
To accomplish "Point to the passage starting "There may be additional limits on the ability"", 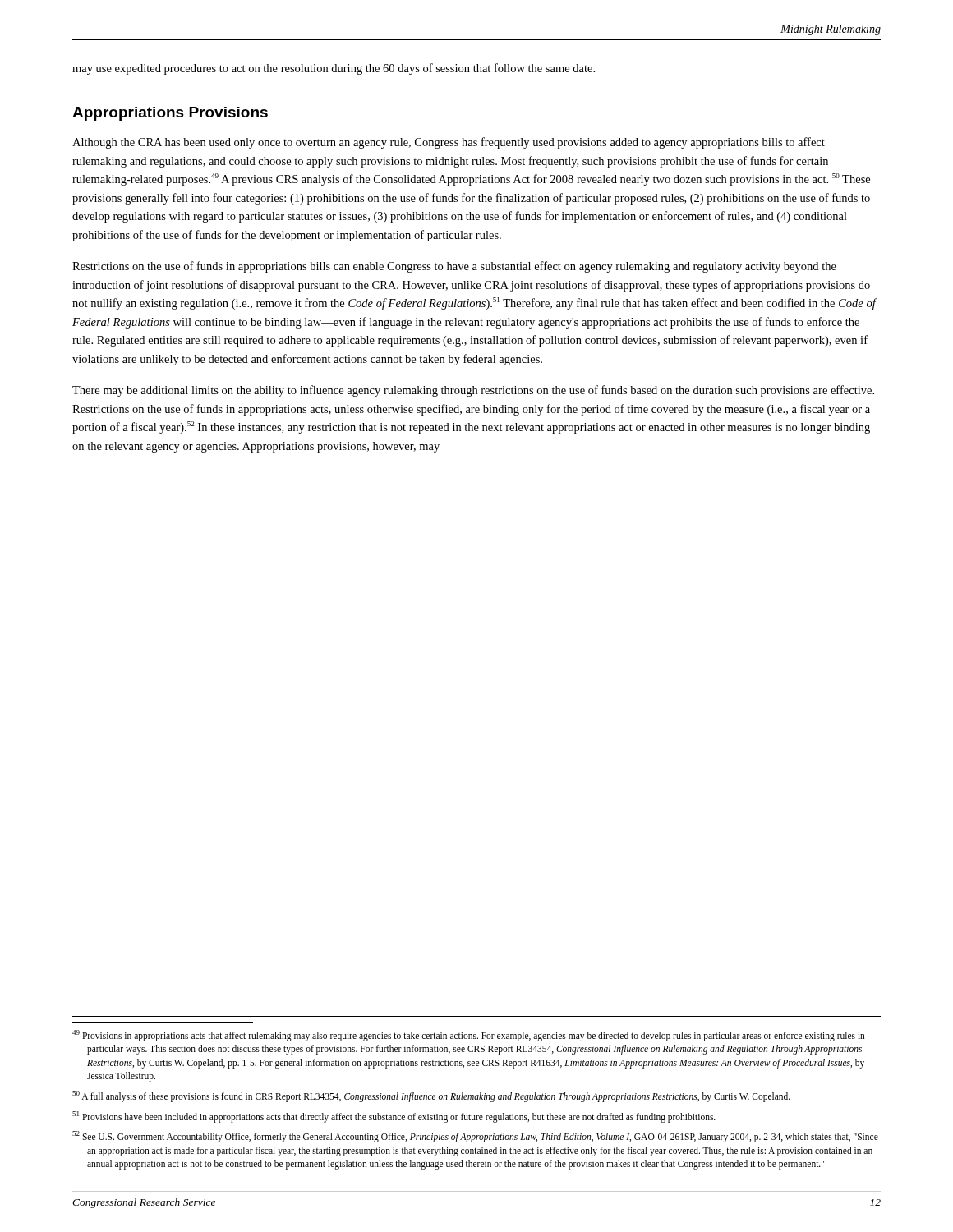I will (474, 418).
